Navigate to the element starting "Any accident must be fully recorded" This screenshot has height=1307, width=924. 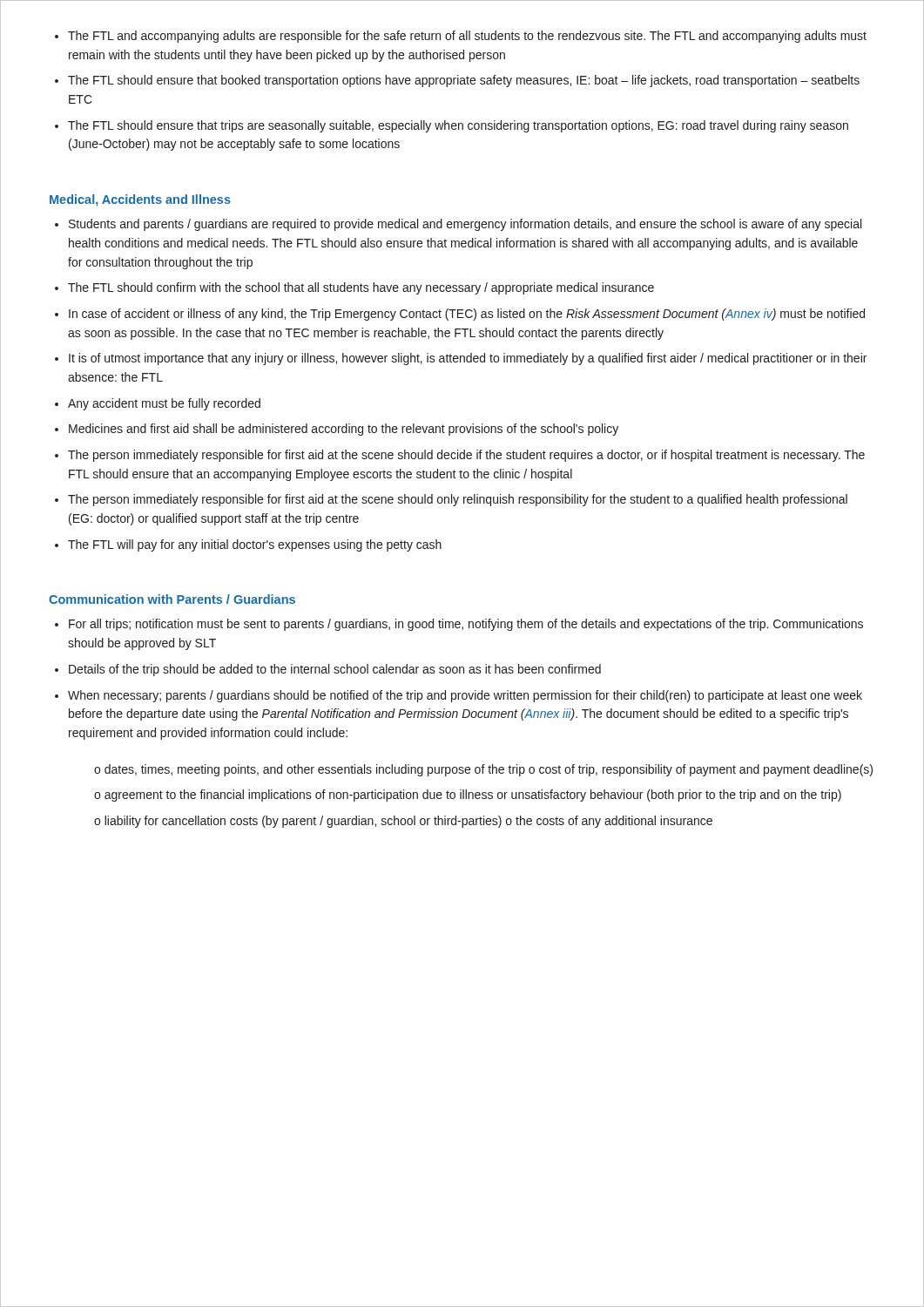(164, 404)
